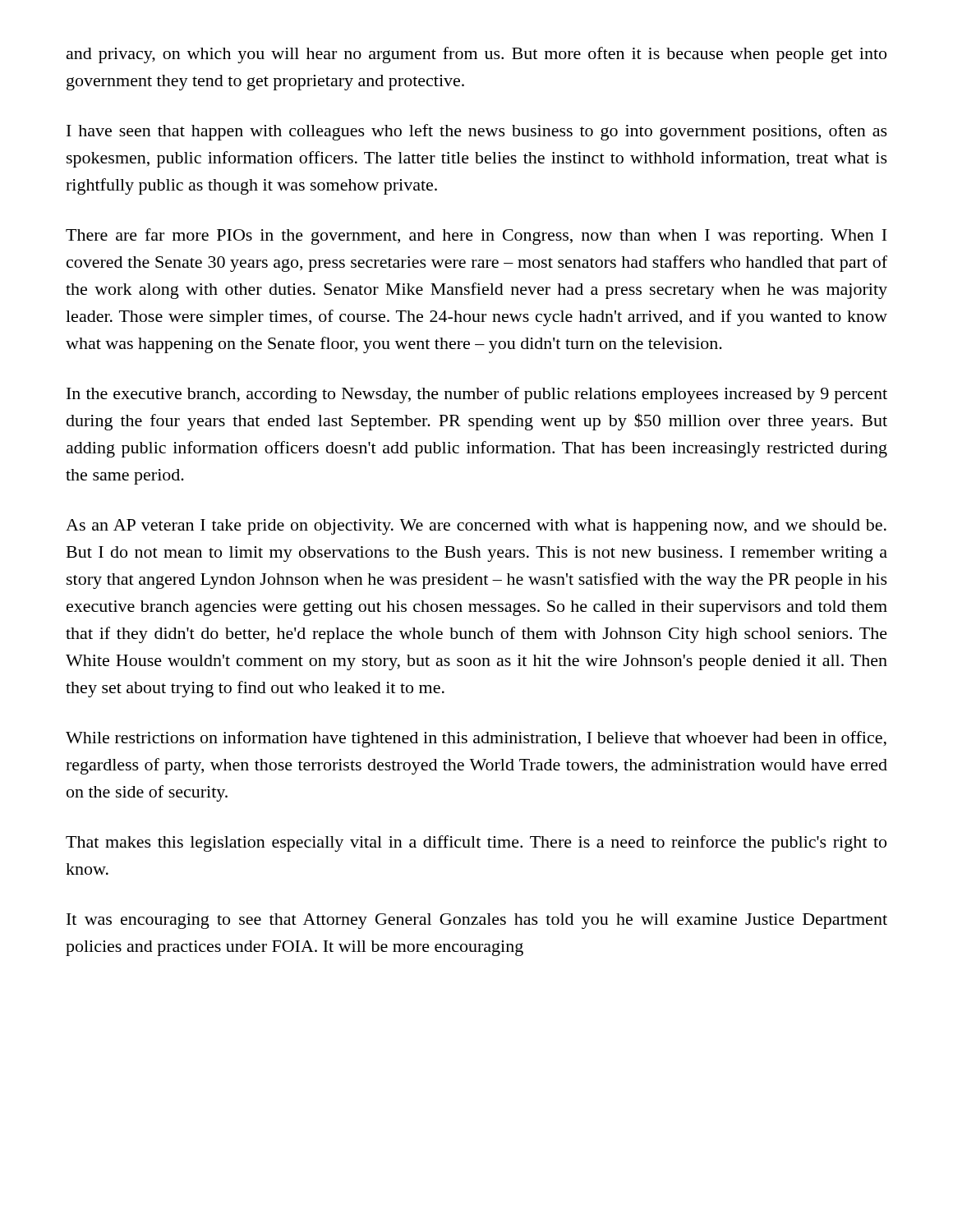Locate the text block that says "There are far more PIOs in the"

pyautogui.click(x=476, y=289)
